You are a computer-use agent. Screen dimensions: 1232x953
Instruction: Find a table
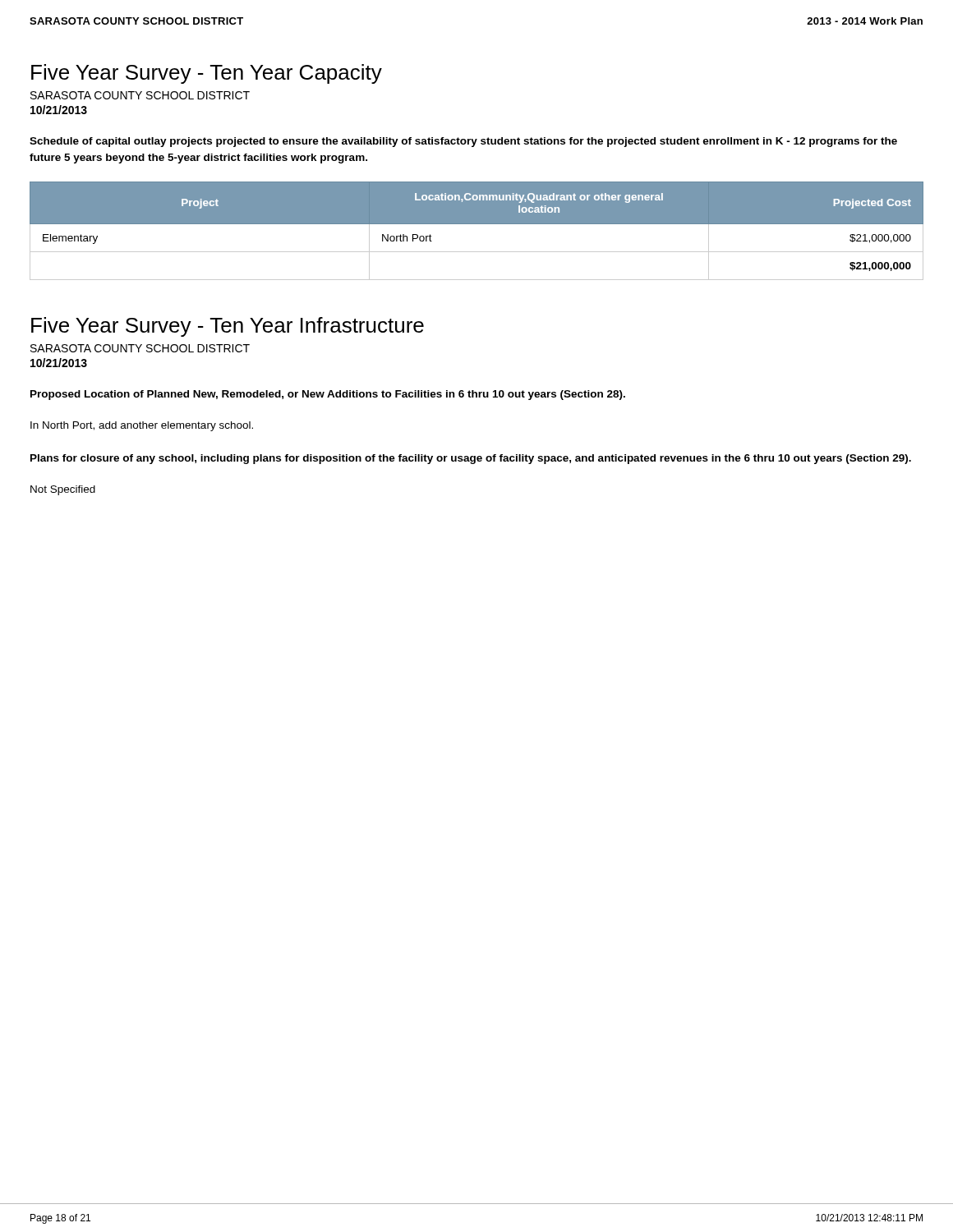tap(476, 230)
